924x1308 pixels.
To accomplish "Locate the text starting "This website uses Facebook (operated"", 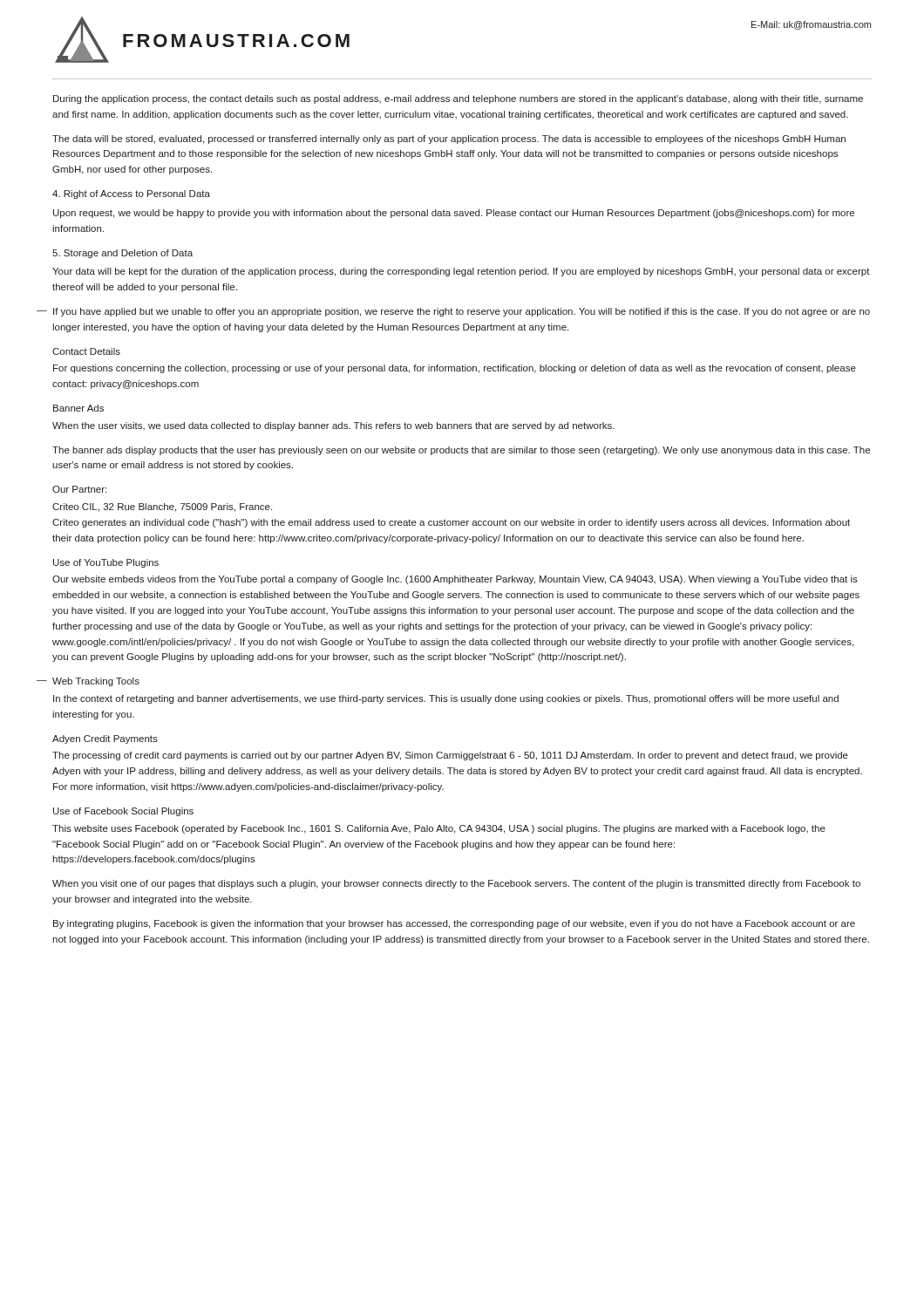I will click(x=439, y=844).
